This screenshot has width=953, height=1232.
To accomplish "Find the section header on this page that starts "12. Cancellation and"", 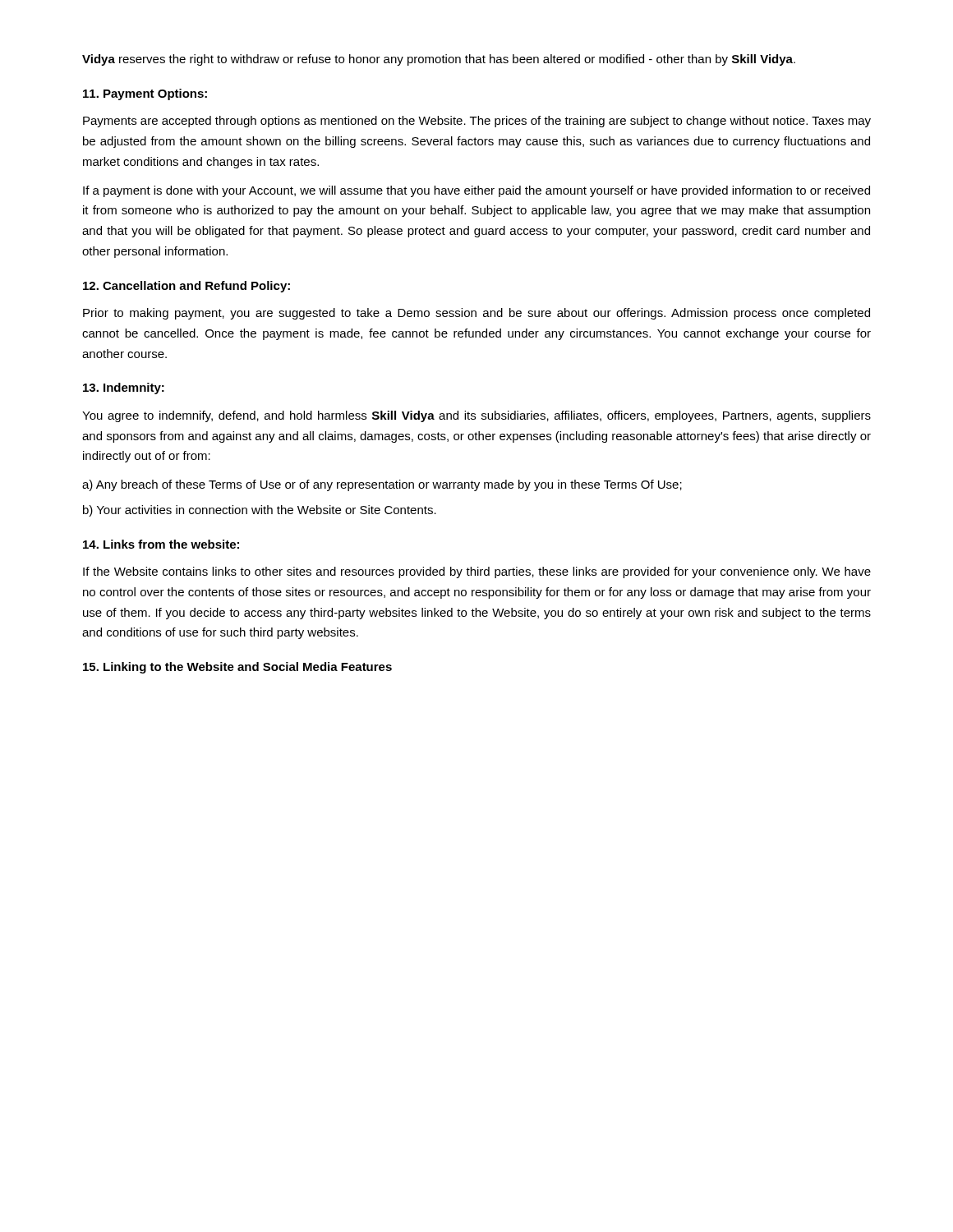I will pyautogui.click(x=187, y=285).
